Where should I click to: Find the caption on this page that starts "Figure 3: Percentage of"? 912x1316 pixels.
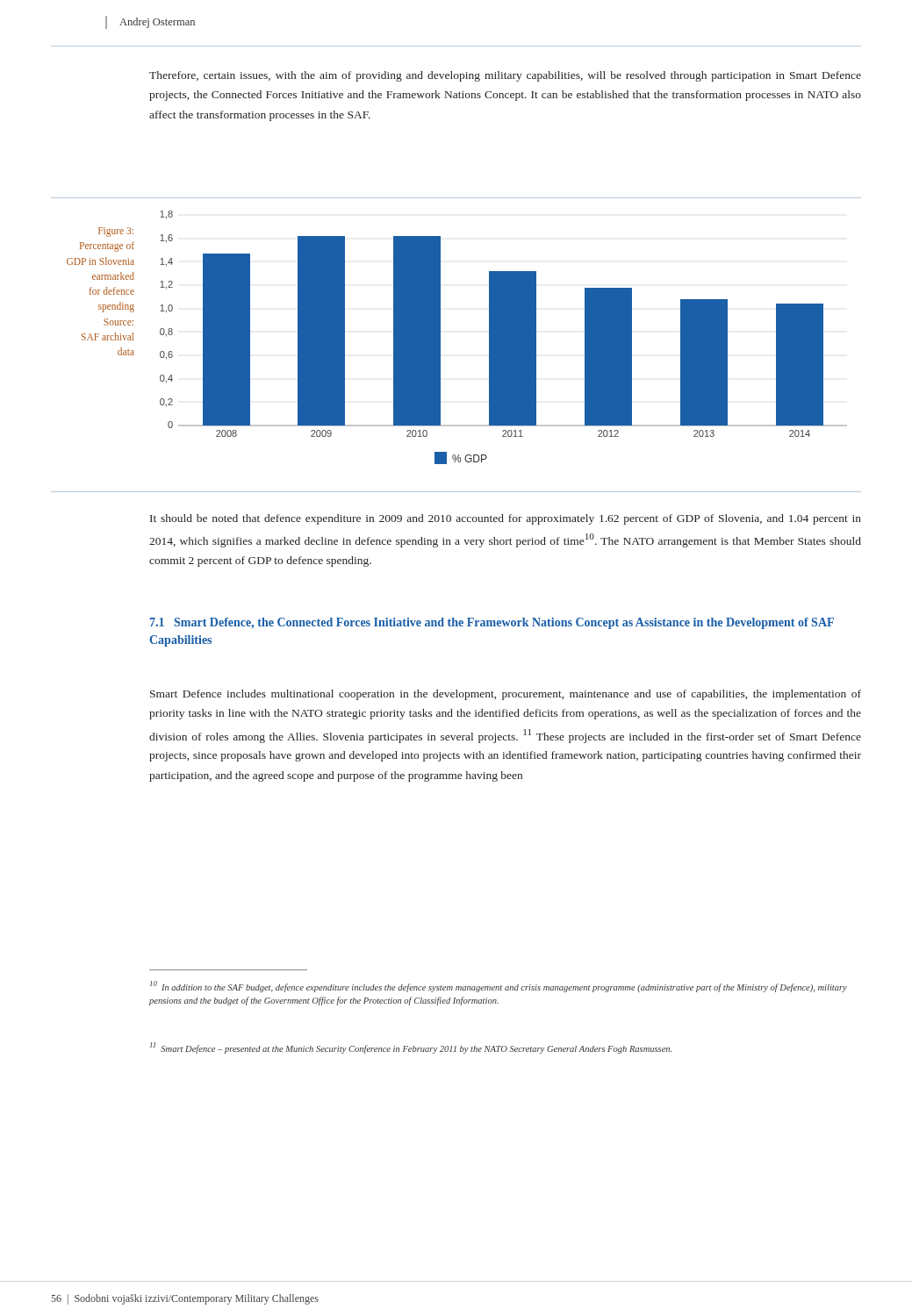(100, 291)
